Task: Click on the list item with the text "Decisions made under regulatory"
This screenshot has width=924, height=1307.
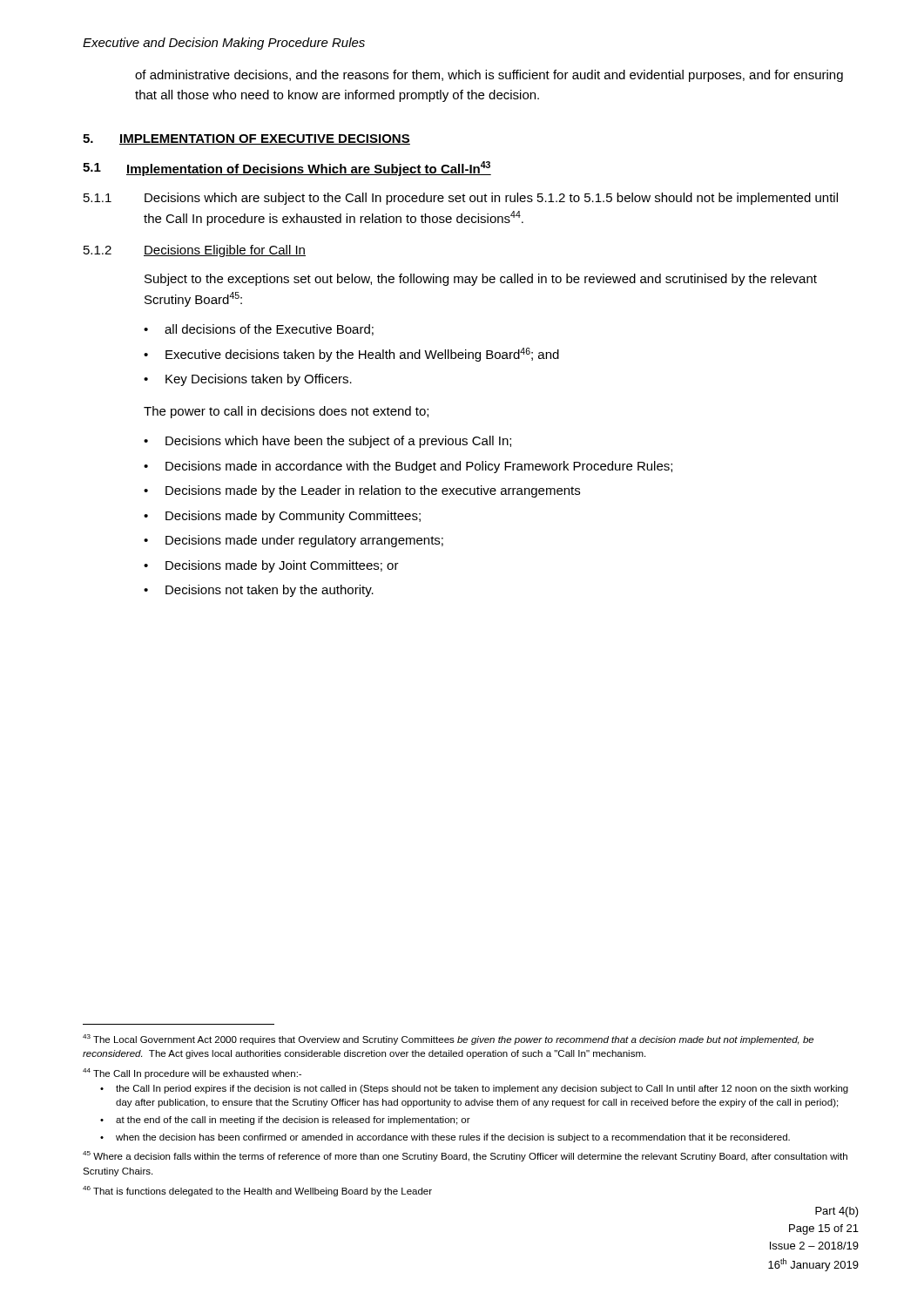Action: 304,540
